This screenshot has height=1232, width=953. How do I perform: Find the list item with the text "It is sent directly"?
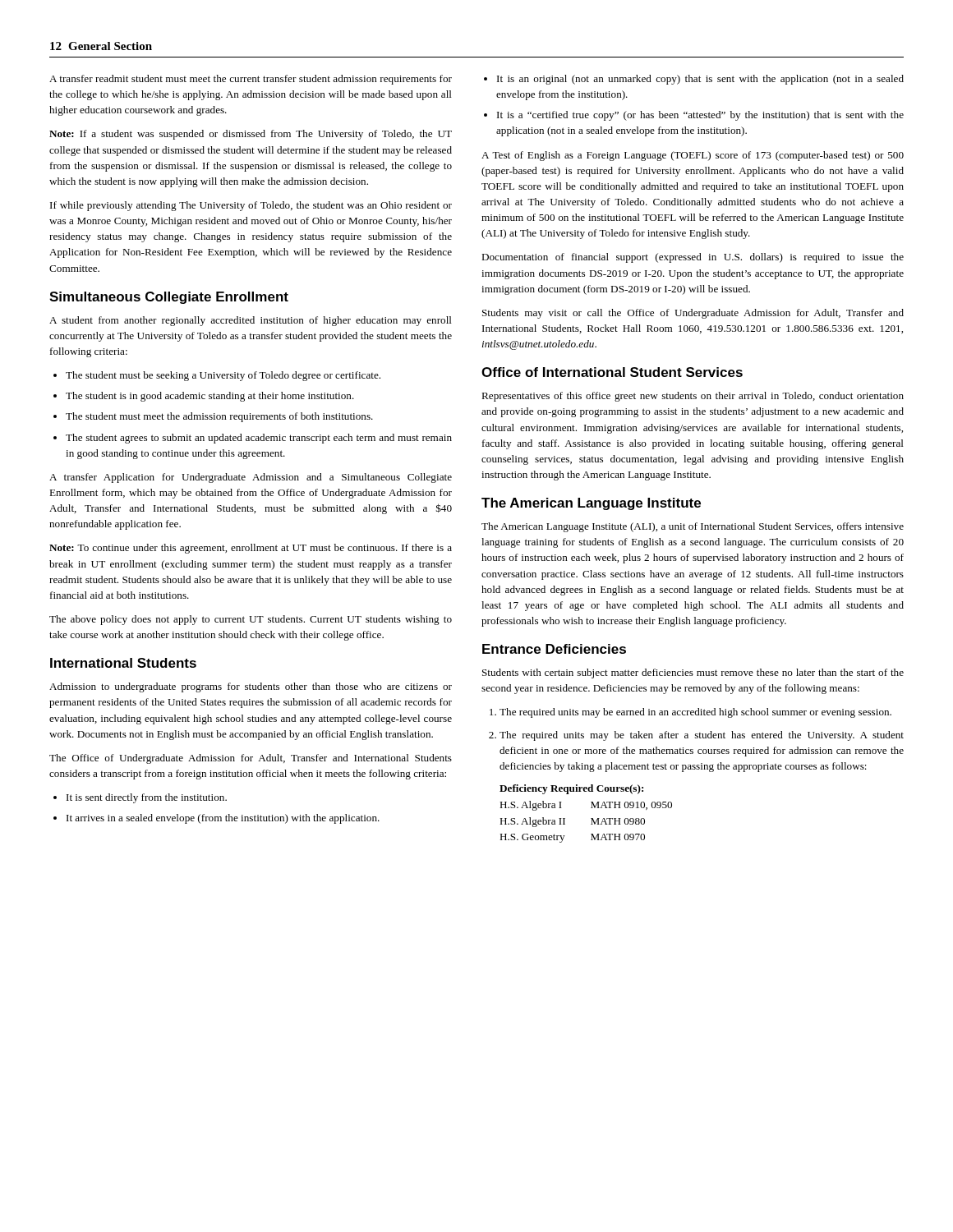tap(147, 797)
